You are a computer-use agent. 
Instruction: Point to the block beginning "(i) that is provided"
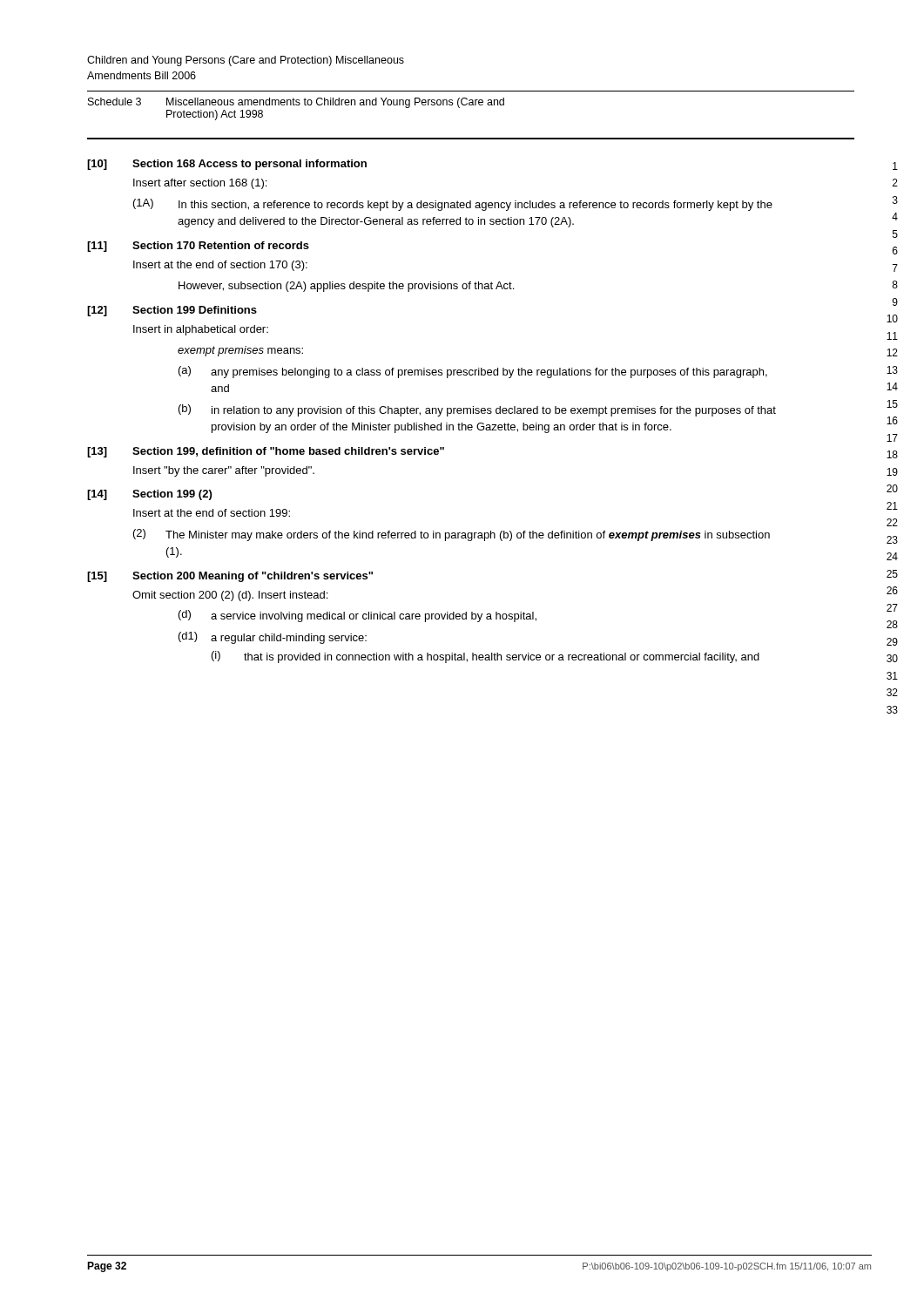tap(485, 657)
